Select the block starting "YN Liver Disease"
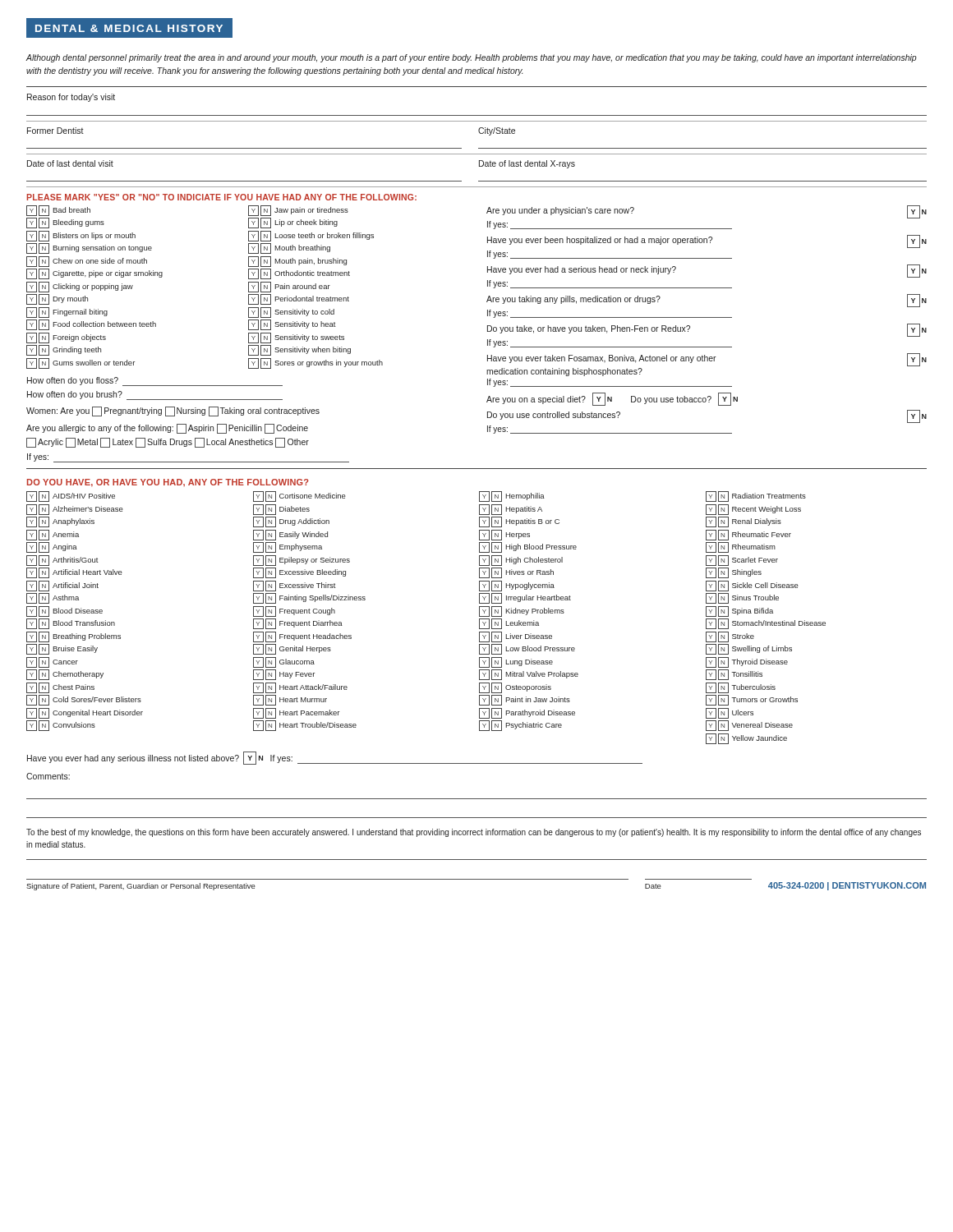953x1232 pixels. pyautogui.click(x=516, y=637)
